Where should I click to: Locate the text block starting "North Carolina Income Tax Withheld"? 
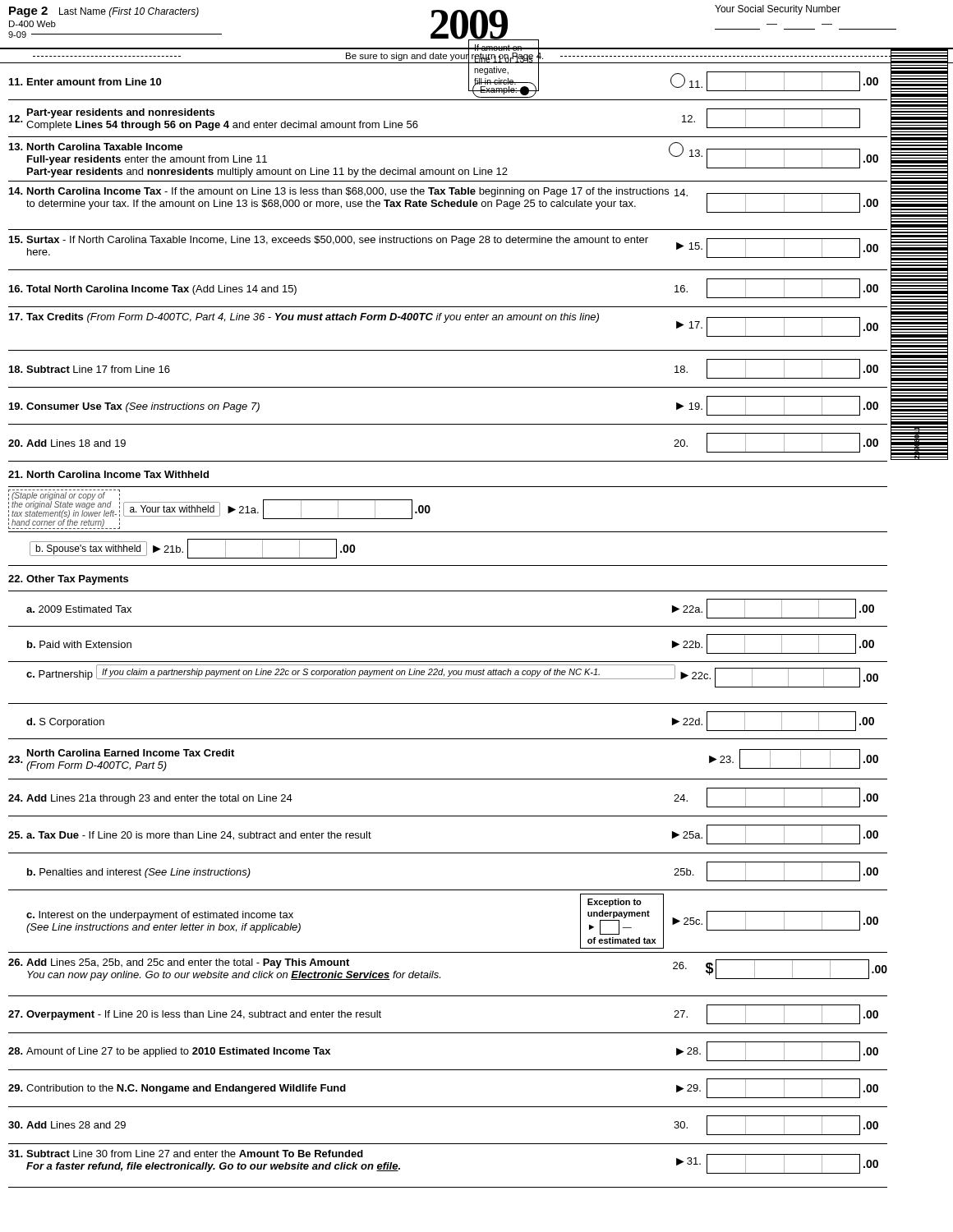(108, 474)
